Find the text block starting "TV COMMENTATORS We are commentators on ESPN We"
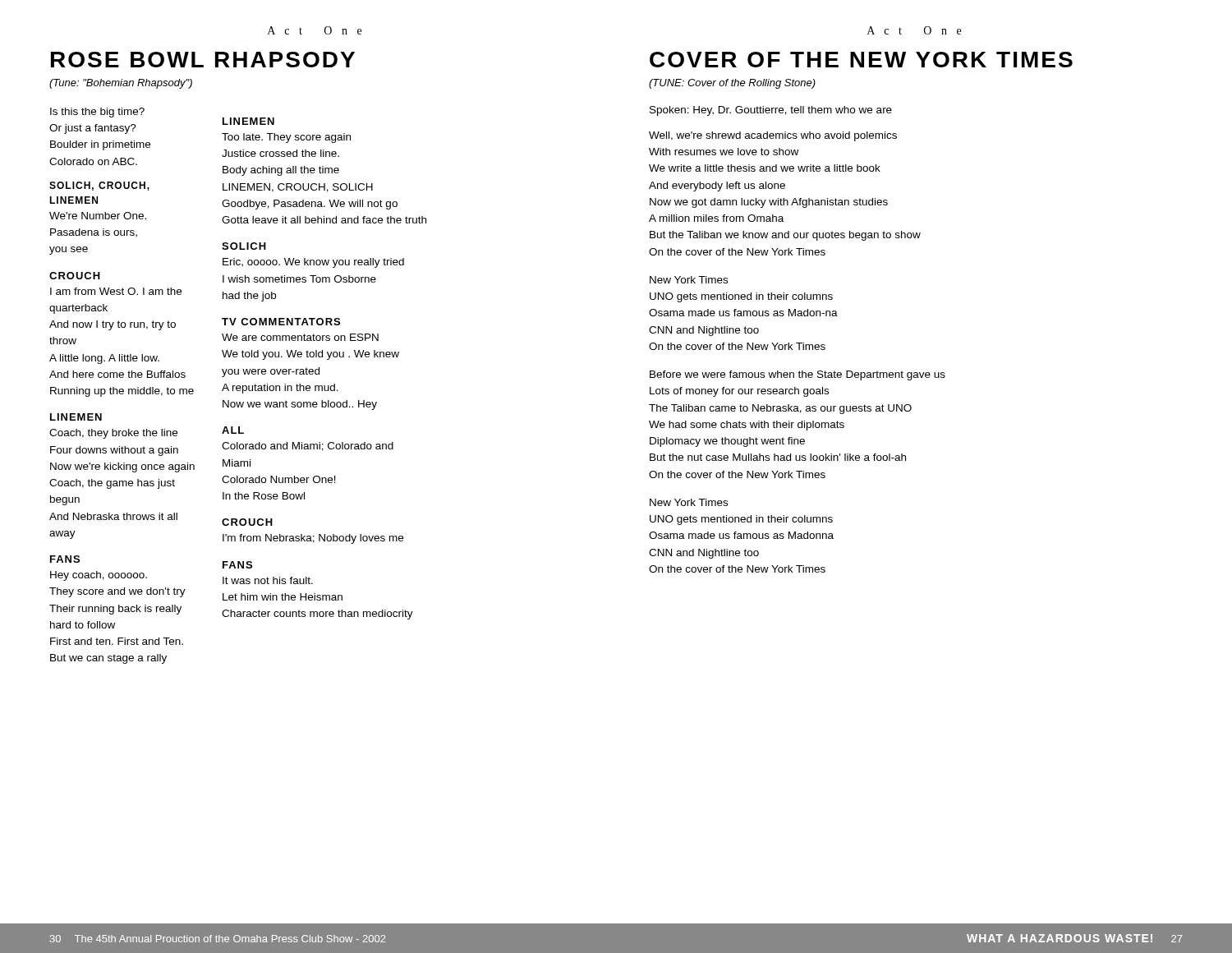Screen dimensions: 953x1232 click(x=402, y=364)
